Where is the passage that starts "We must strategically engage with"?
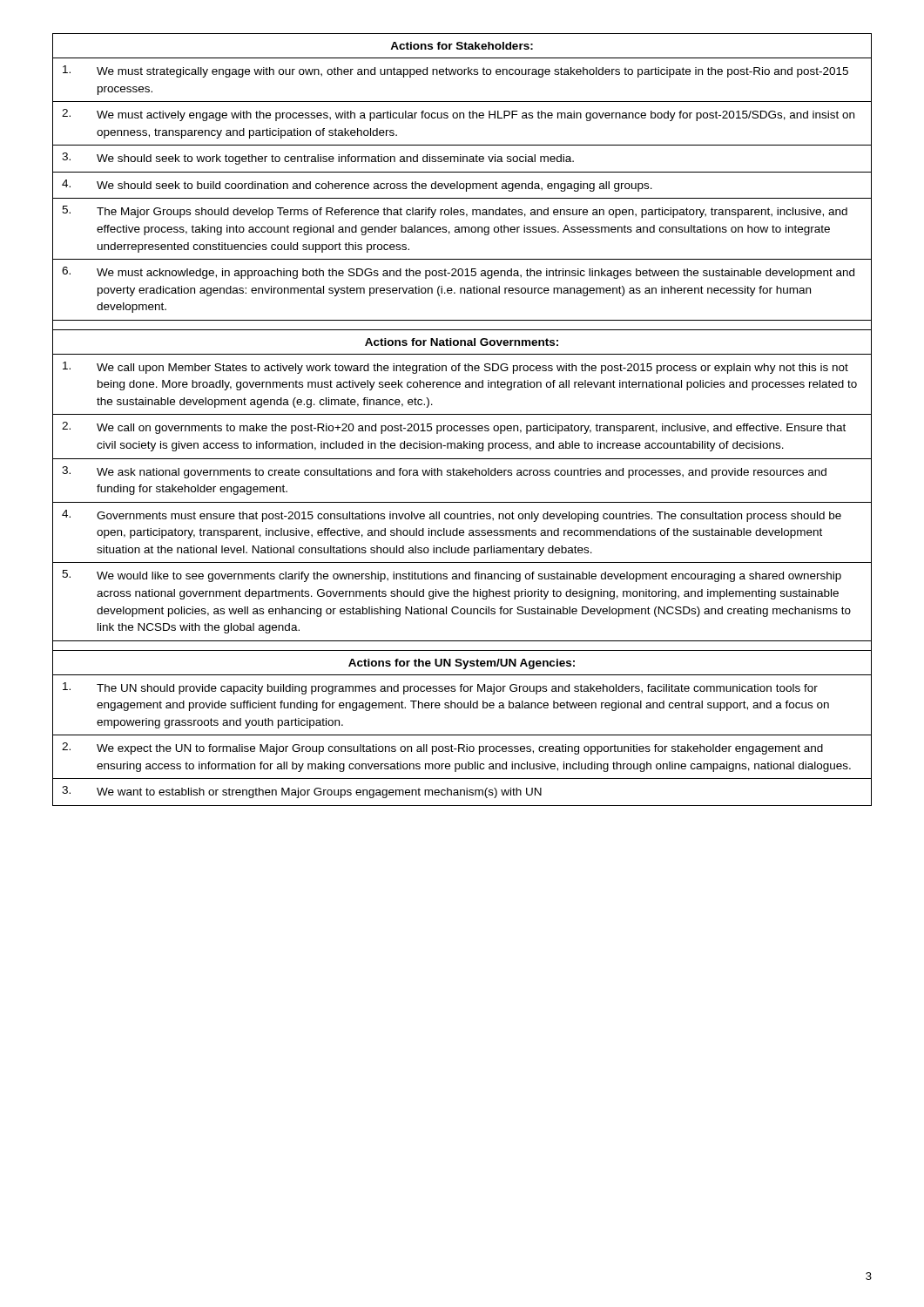 (x=473, y=80)
